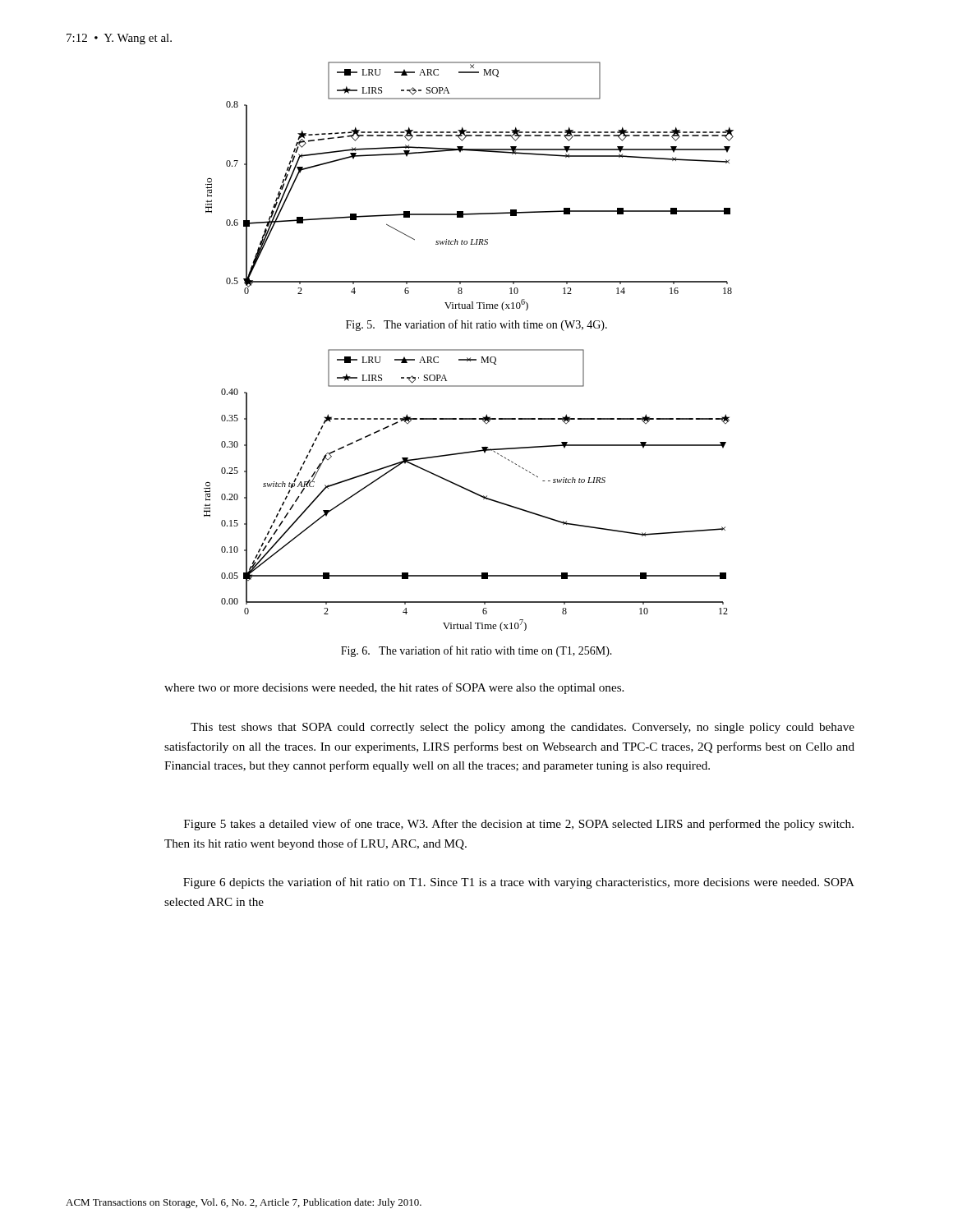This screenshot has width=953, height=1232.
Task: Find the region starting "where two or more decisions were needed,"
Action: [394, 687]
